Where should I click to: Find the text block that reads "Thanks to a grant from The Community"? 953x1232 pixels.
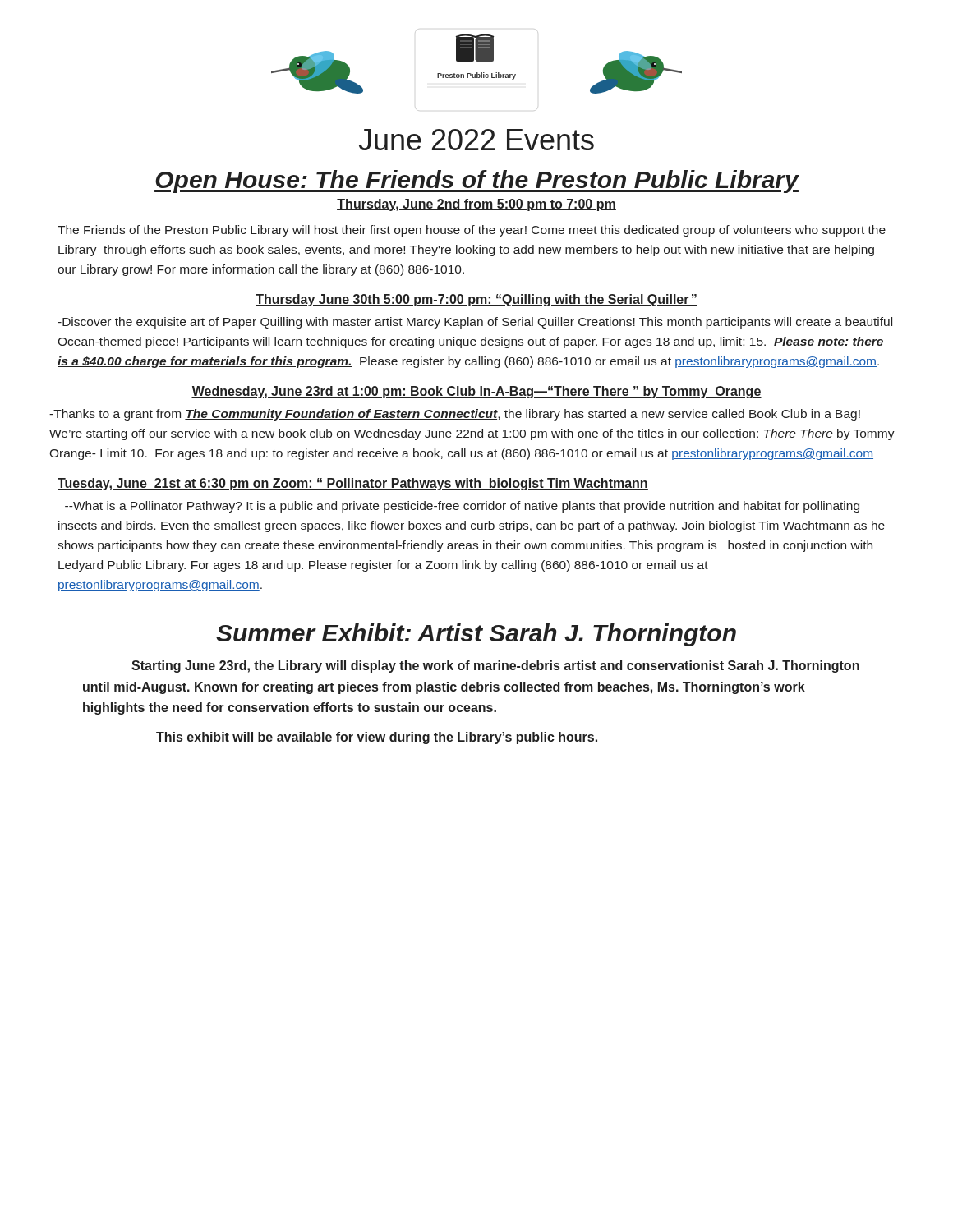coord(472,433)
